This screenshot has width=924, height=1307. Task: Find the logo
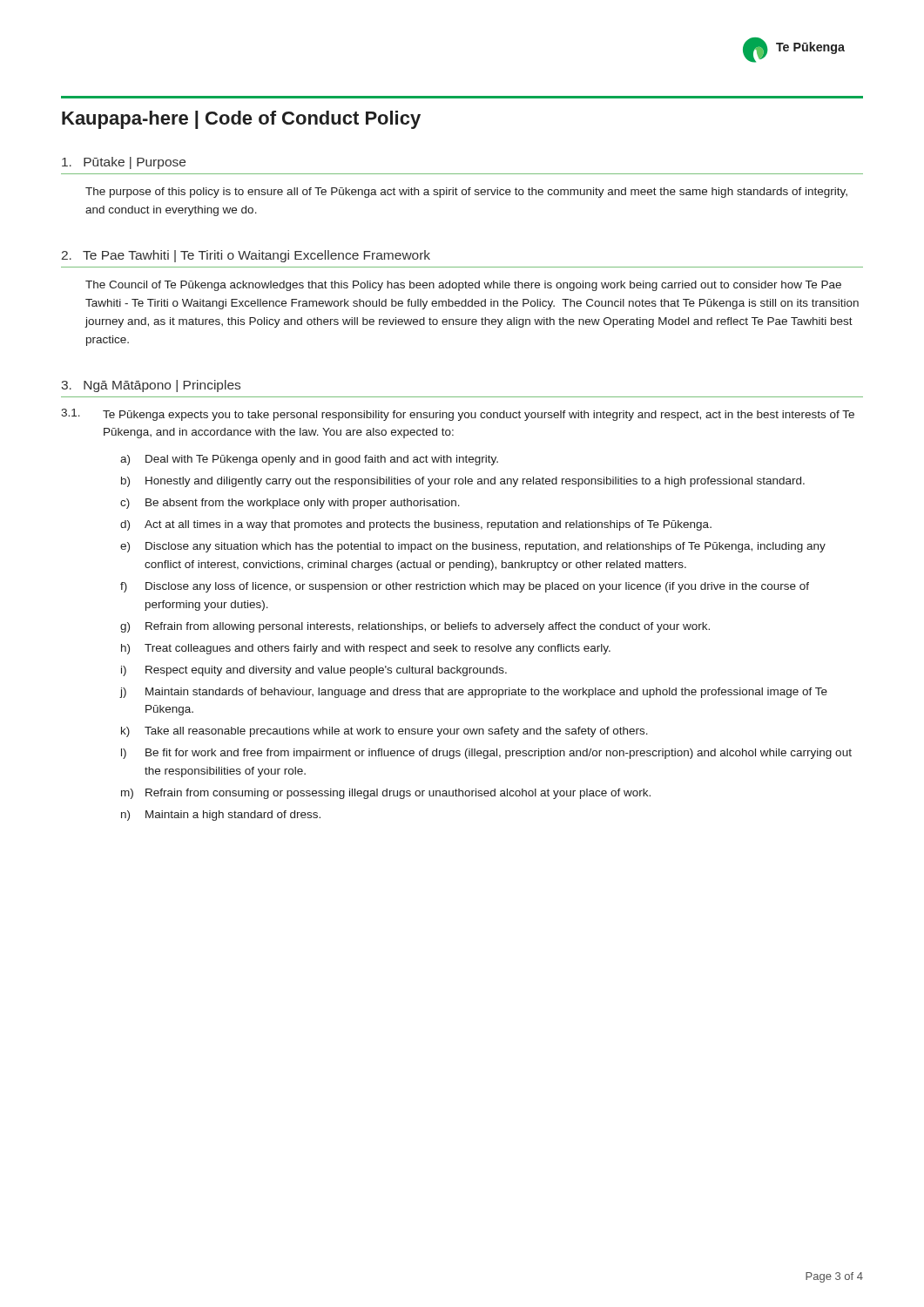[809, 54]
